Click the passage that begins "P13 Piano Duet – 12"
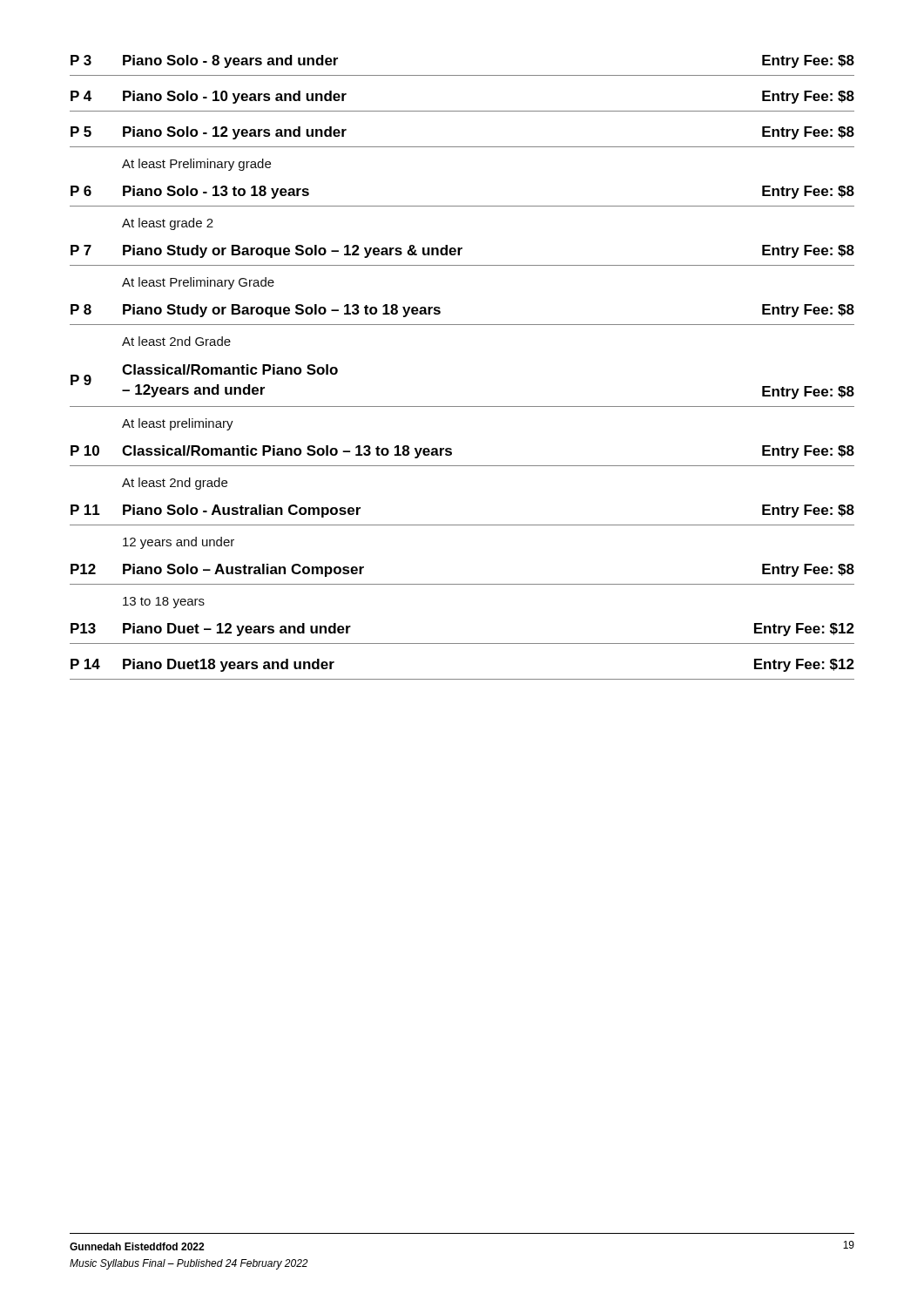This screenshot has height=1307, width=924. click(x=462, y=632)
